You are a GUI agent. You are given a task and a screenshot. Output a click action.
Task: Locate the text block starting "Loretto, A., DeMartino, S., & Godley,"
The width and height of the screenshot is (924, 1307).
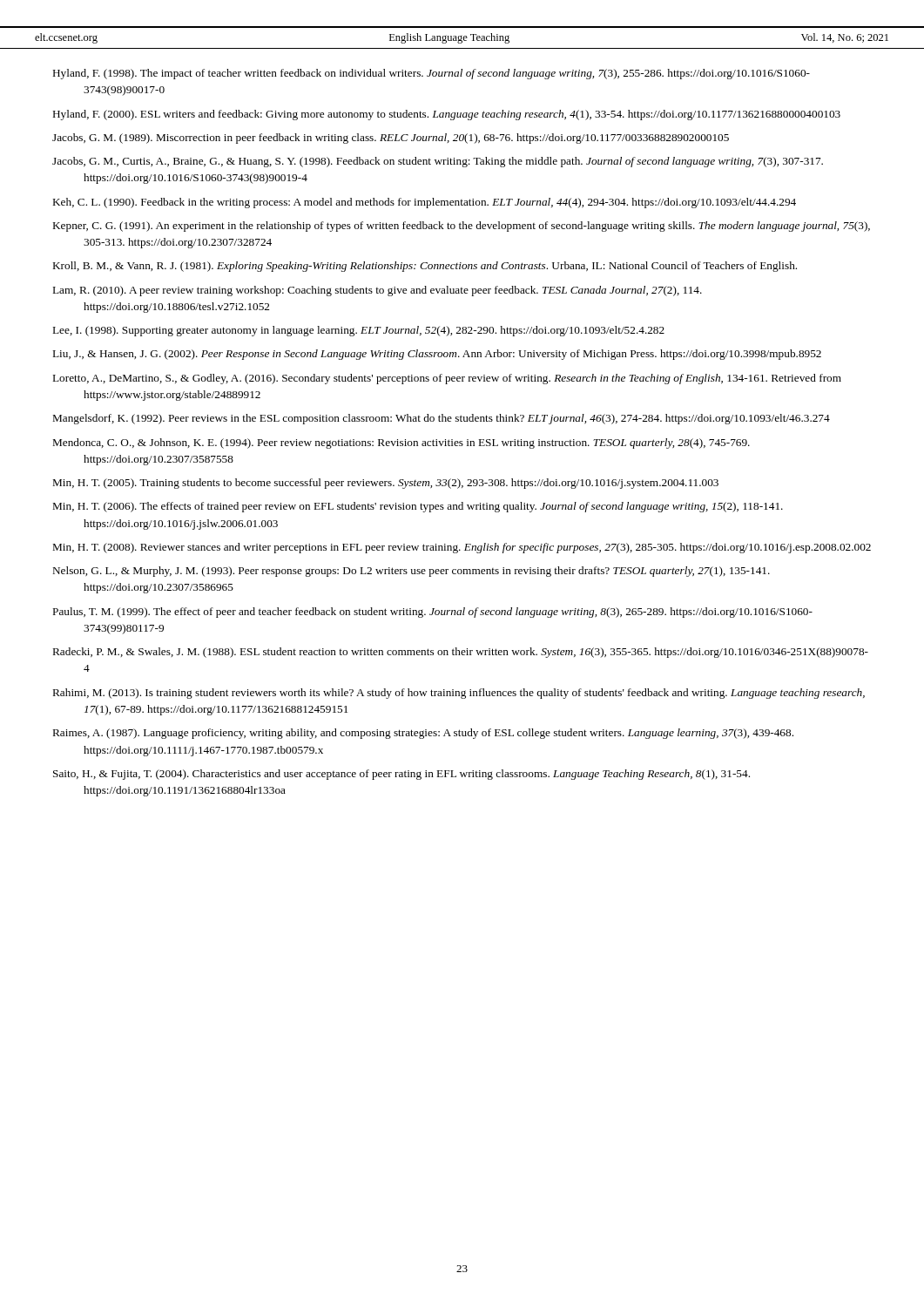(x=447, y=386)
